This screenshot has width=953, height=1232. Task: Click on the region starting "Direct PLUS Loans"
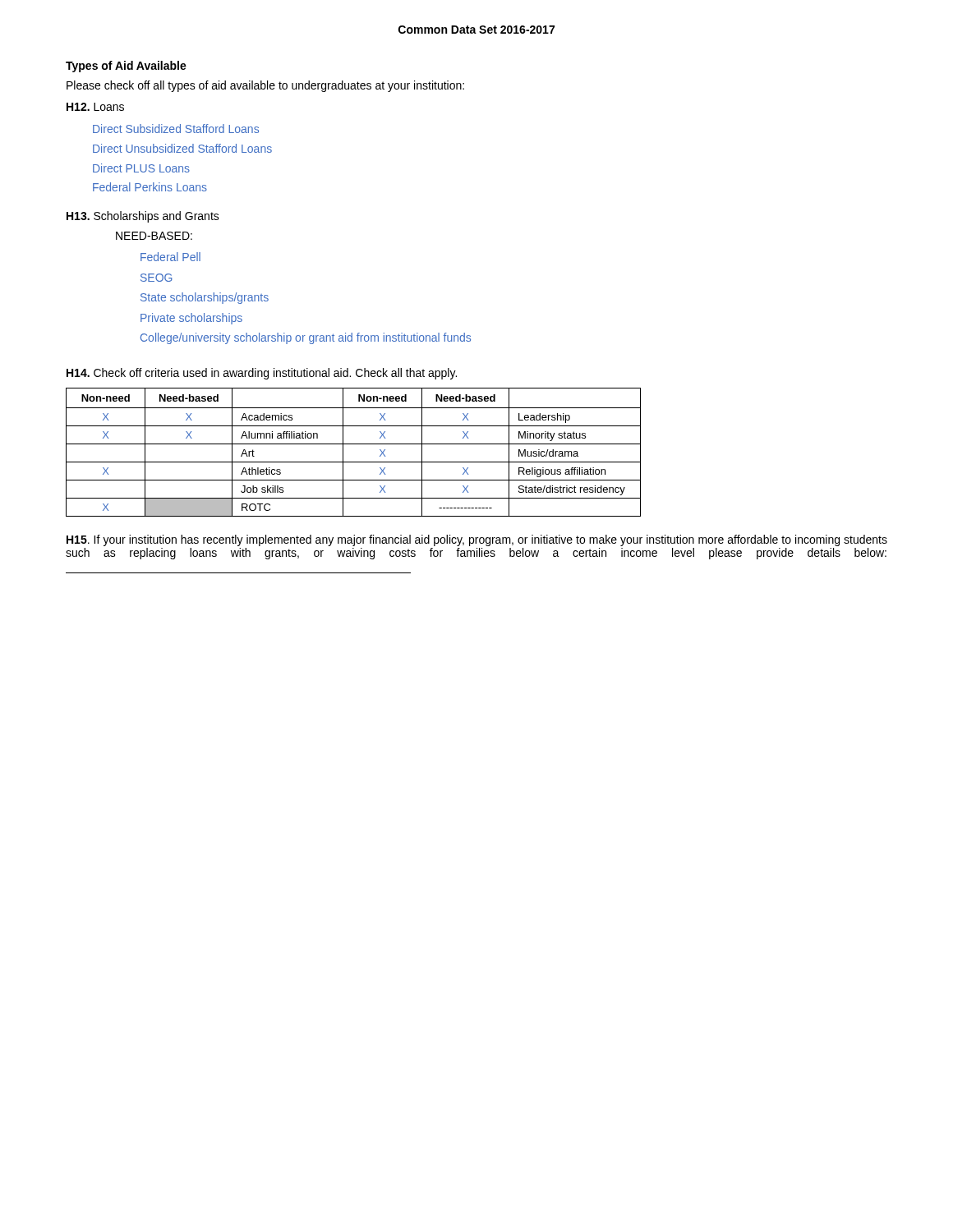point(141,168)
